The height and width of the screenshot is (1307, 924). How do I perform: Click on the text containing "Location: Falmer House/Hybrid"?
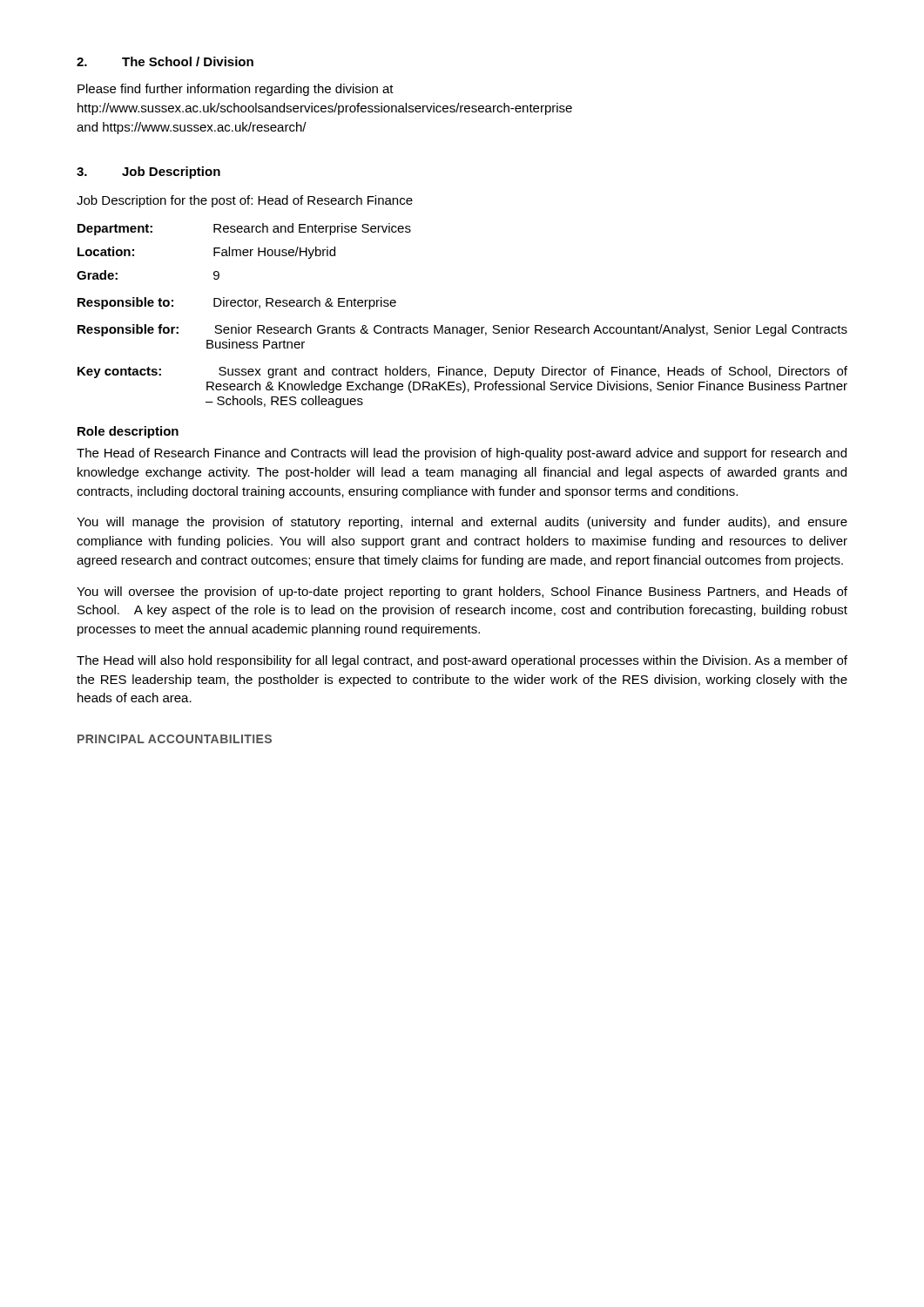106,252
